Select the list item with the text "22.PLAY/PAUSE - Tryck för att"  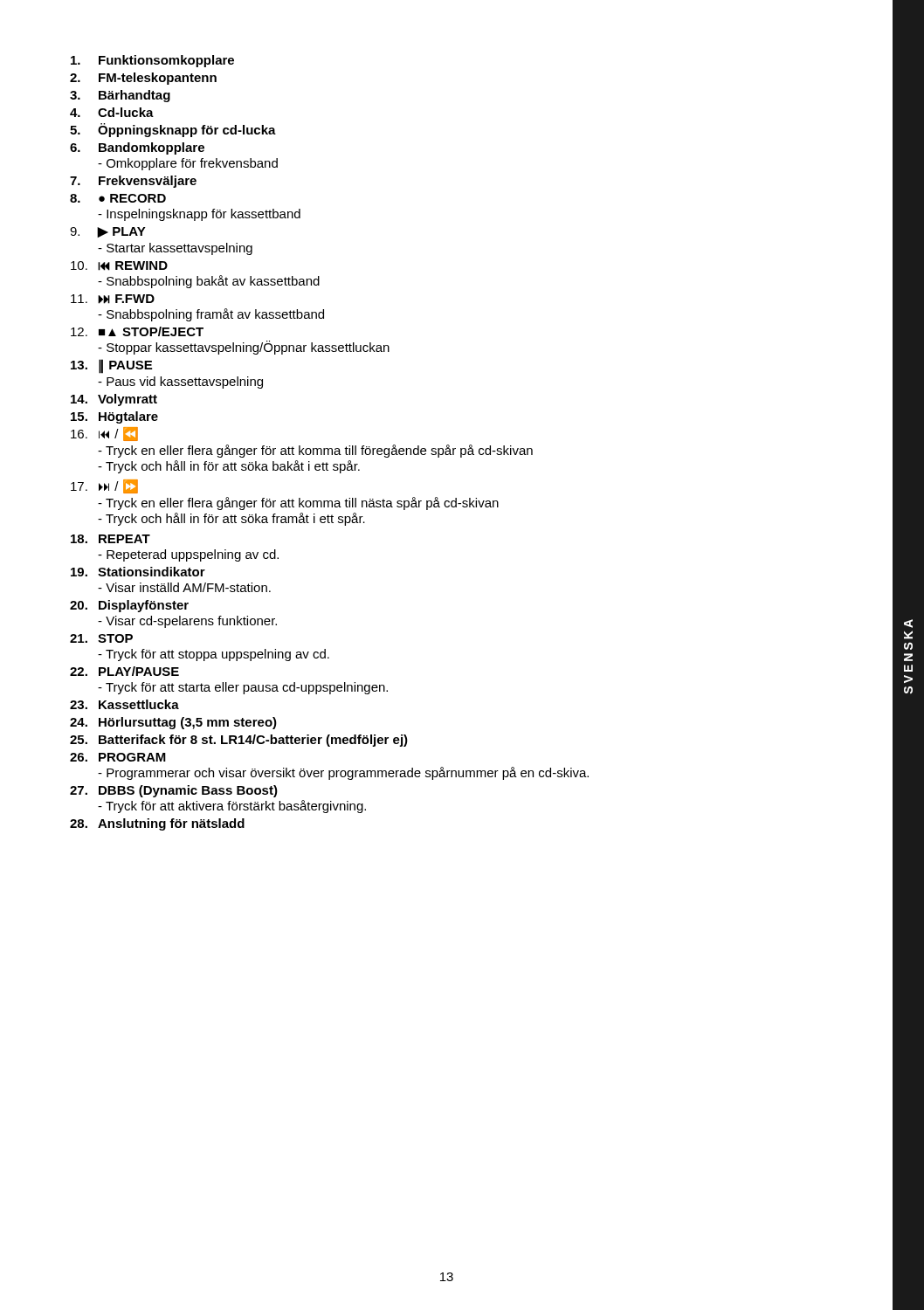pos(124,671)
